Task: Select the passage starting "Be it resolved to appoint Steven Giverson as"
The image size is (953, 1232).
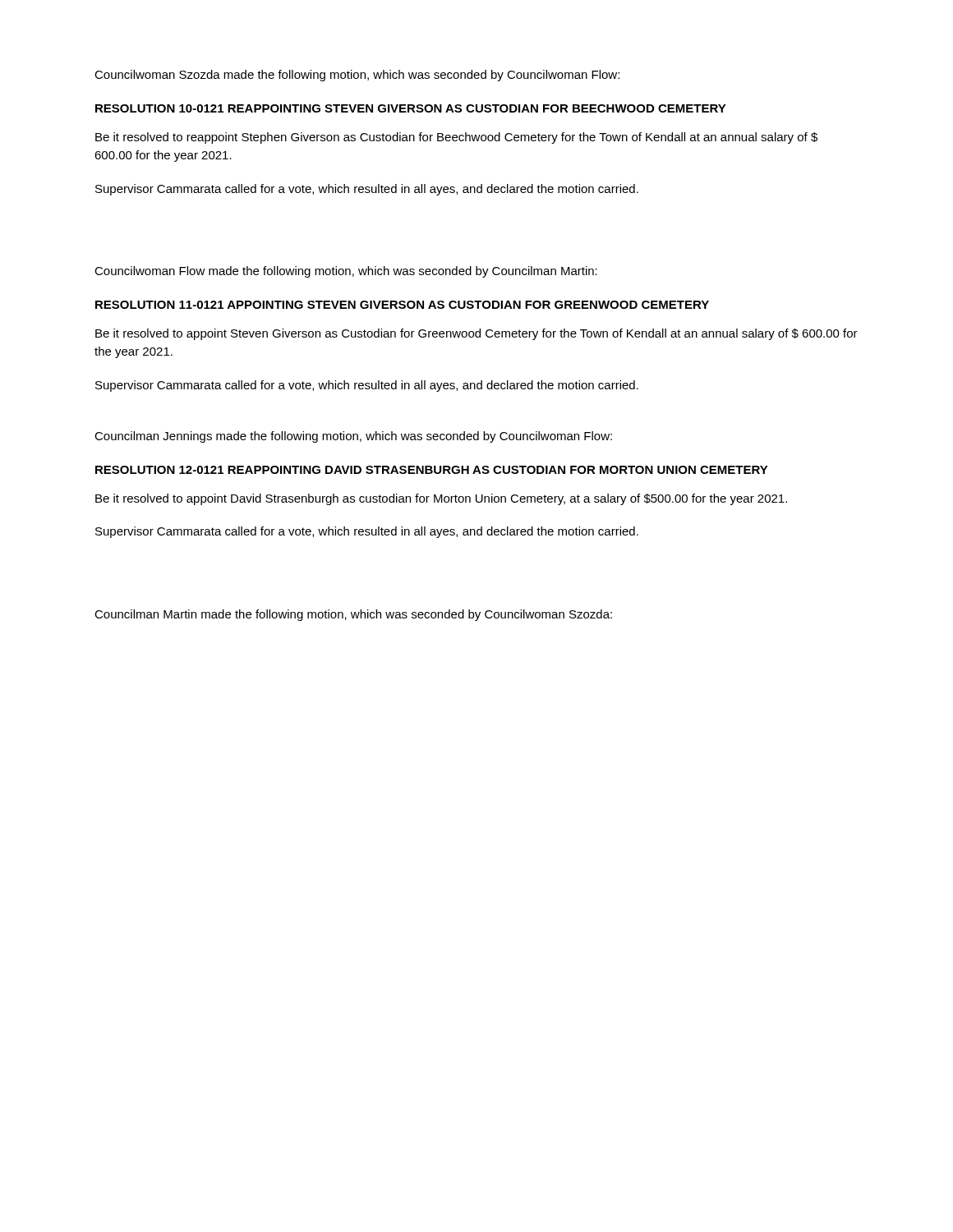Action: click(476, 342)
